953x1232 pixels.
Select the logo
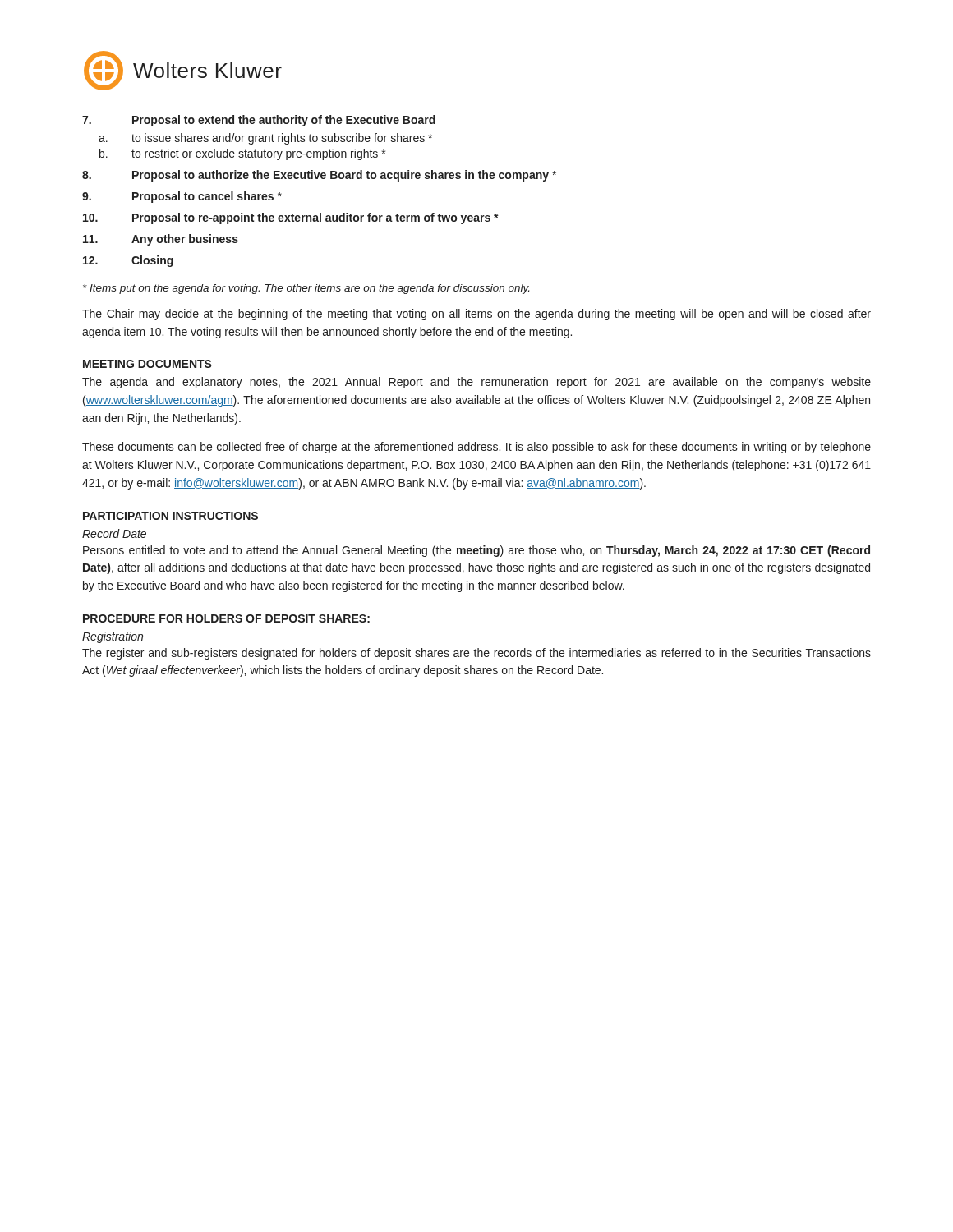coord(476,71)
